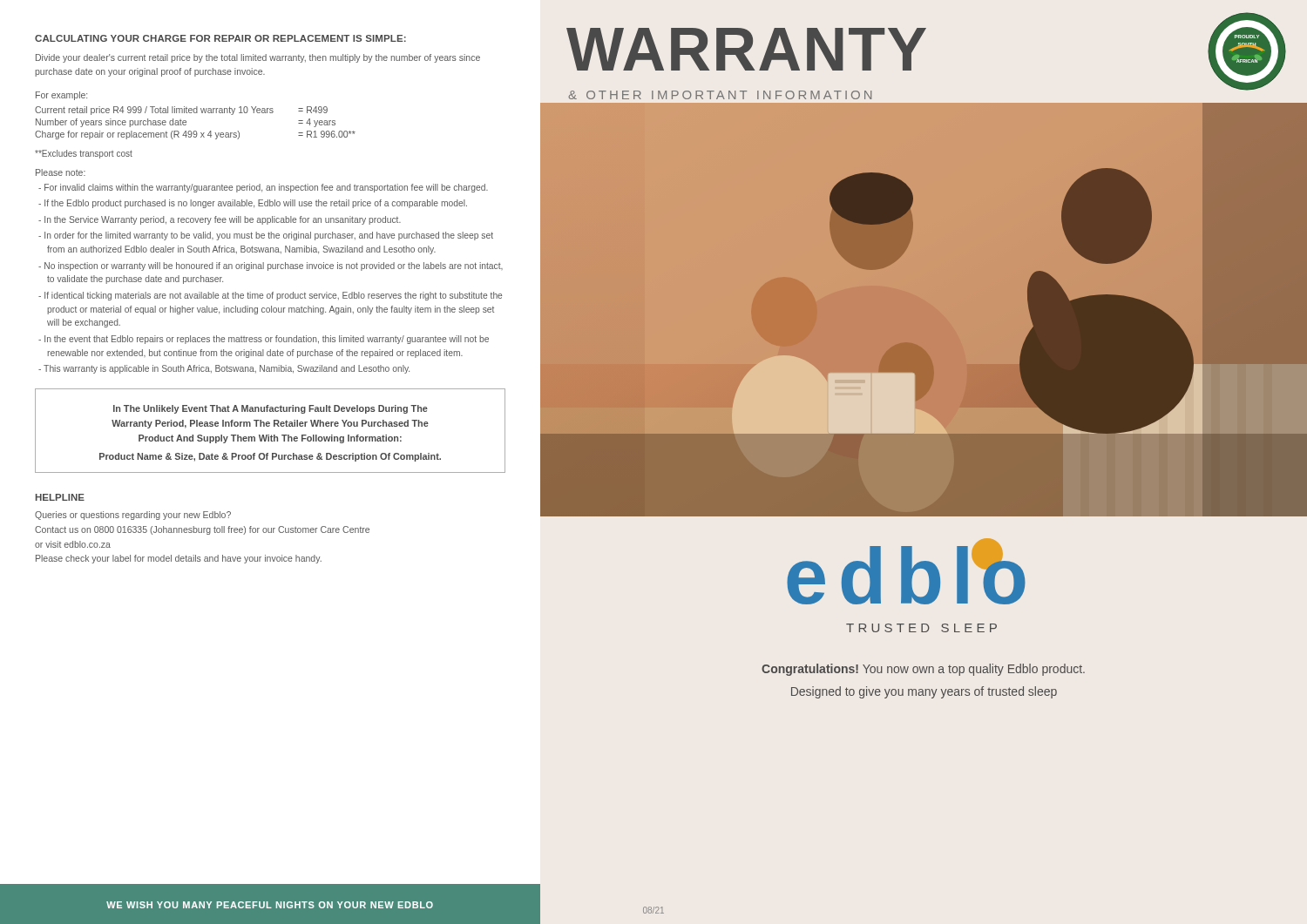This screenshot has width=1307, height=924.
Task: Point to the block beginning "In the event"
Action: click(x=264, y=346)
